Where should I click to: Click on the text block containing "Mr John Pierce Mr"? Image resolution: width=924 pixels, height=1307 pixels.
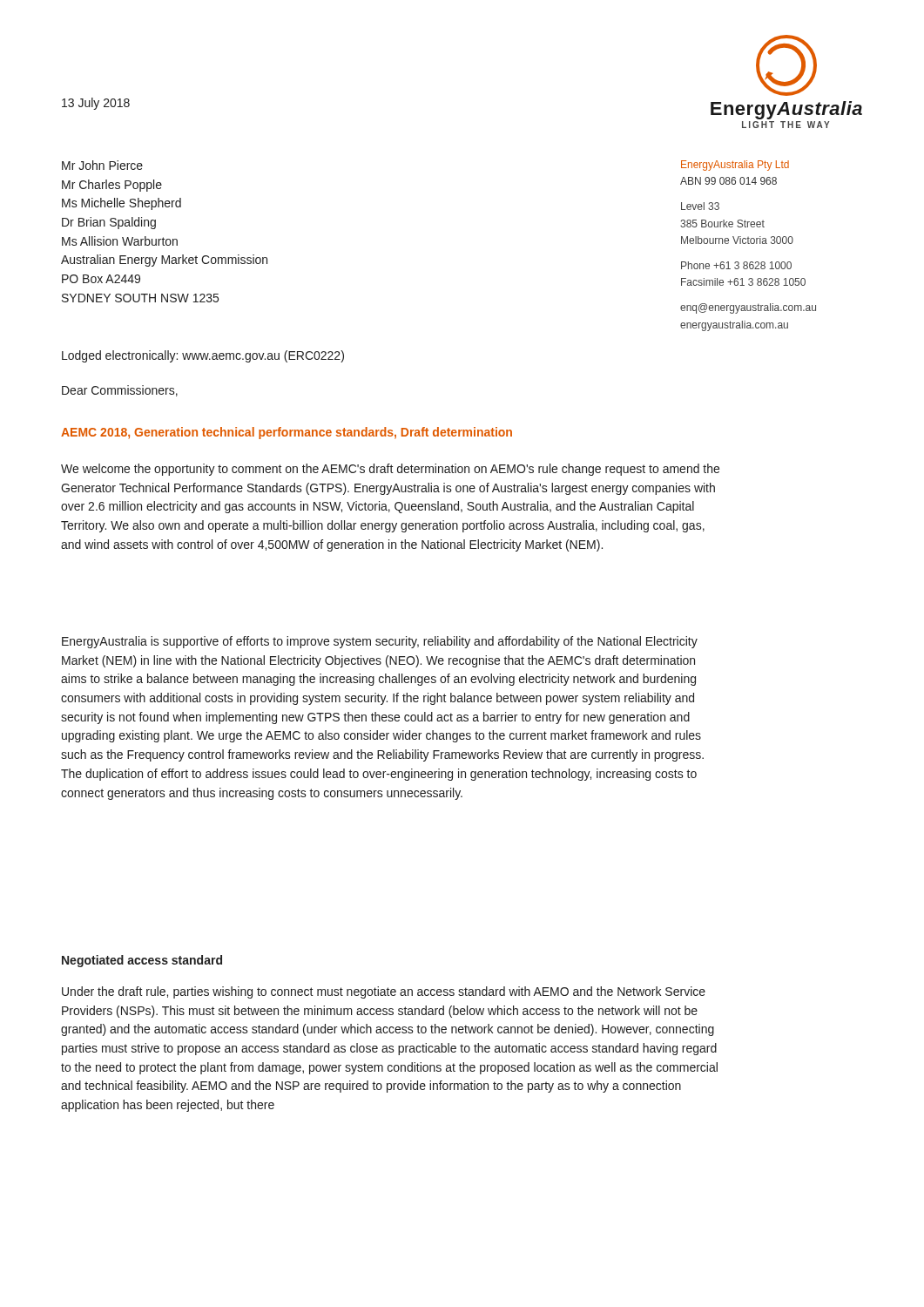165,232
